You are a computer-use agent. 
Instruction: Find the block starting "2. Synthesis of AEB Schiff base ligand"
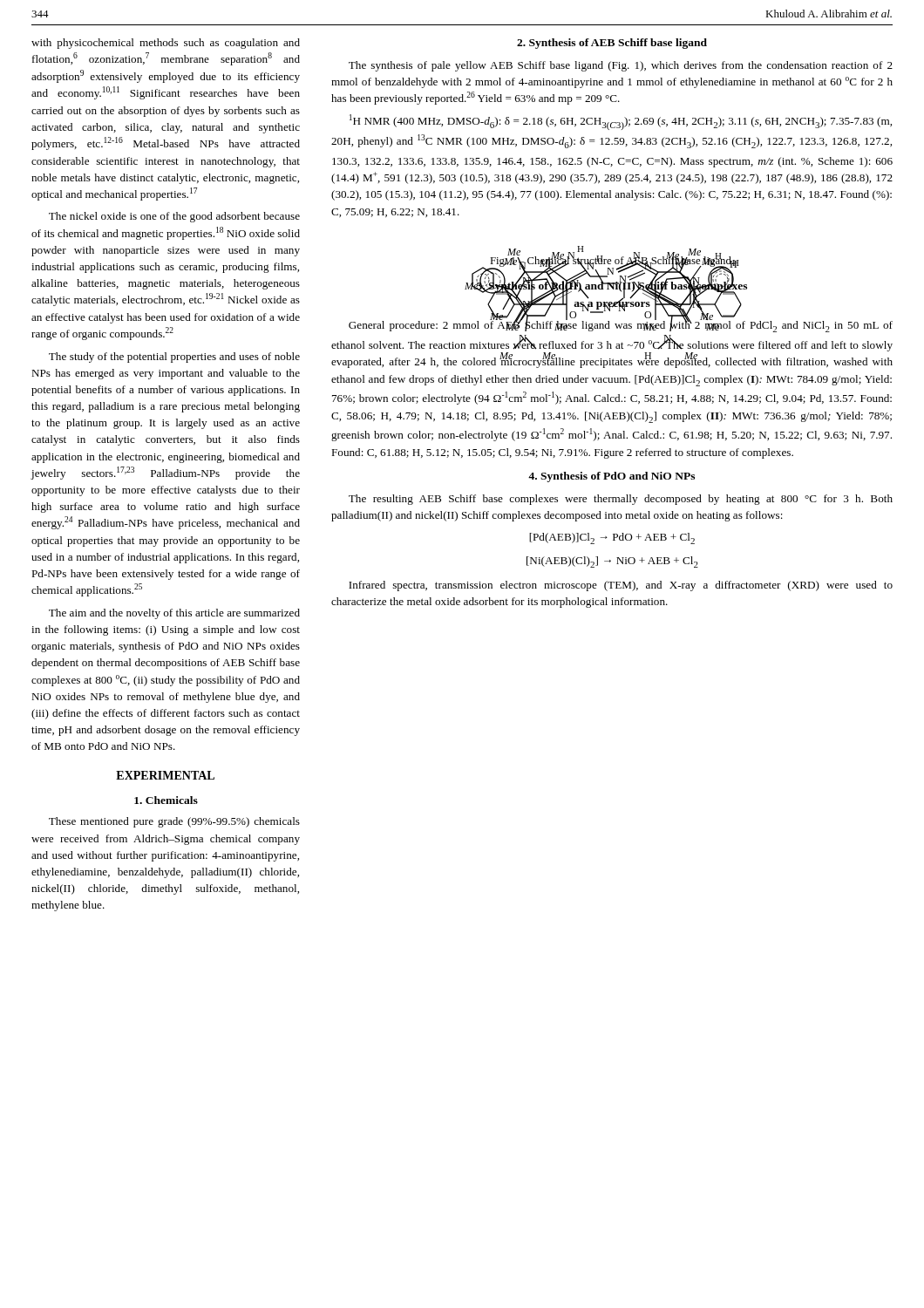tap(612, 42)
